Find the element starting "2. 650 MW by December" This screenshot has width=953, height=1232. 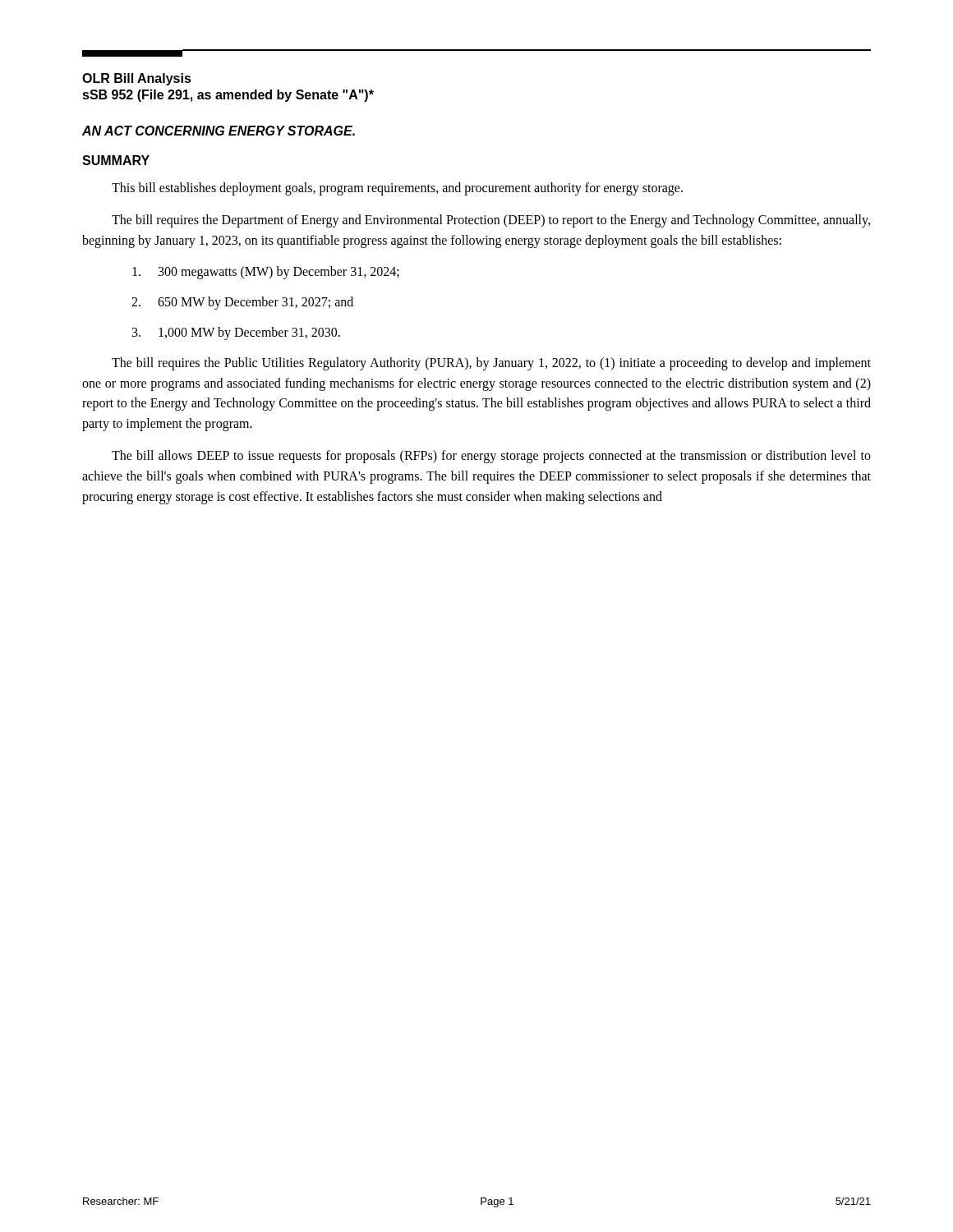point(242,303)
